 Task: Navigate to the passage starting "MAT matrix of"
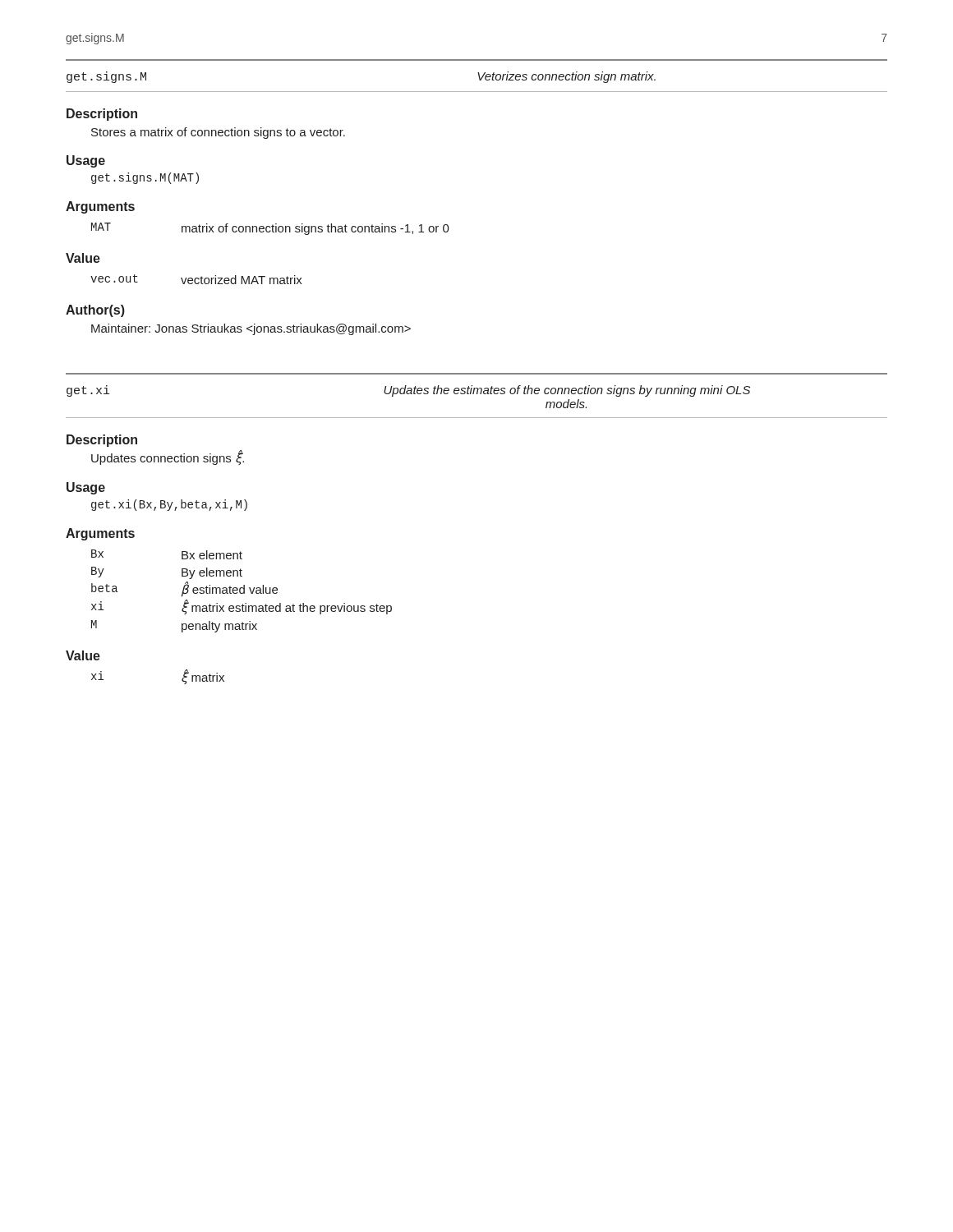270,228
